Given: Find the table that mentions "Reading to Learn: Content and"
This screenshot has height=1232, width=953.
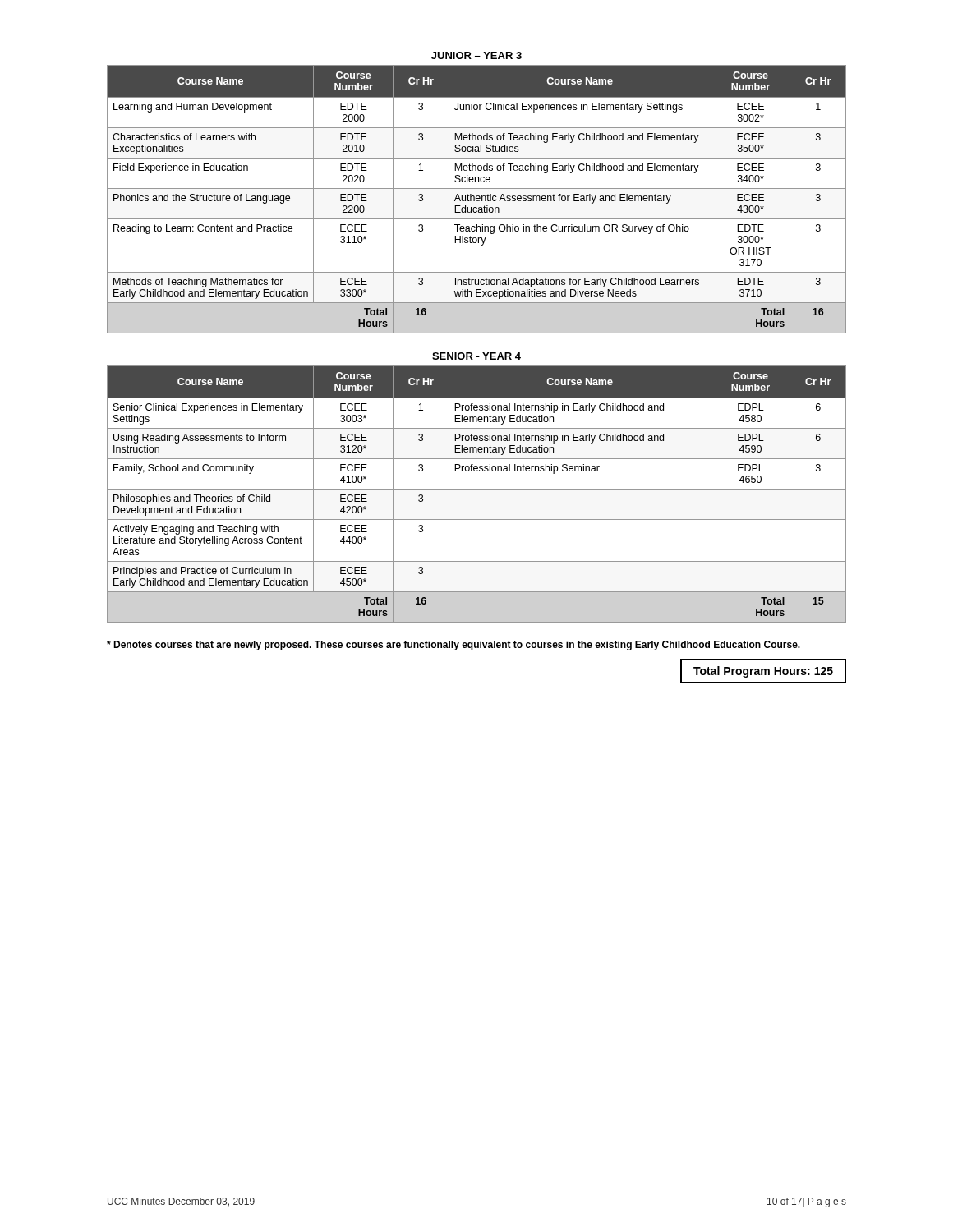Looking at the screenshot, I should click(x=476, y=199).
